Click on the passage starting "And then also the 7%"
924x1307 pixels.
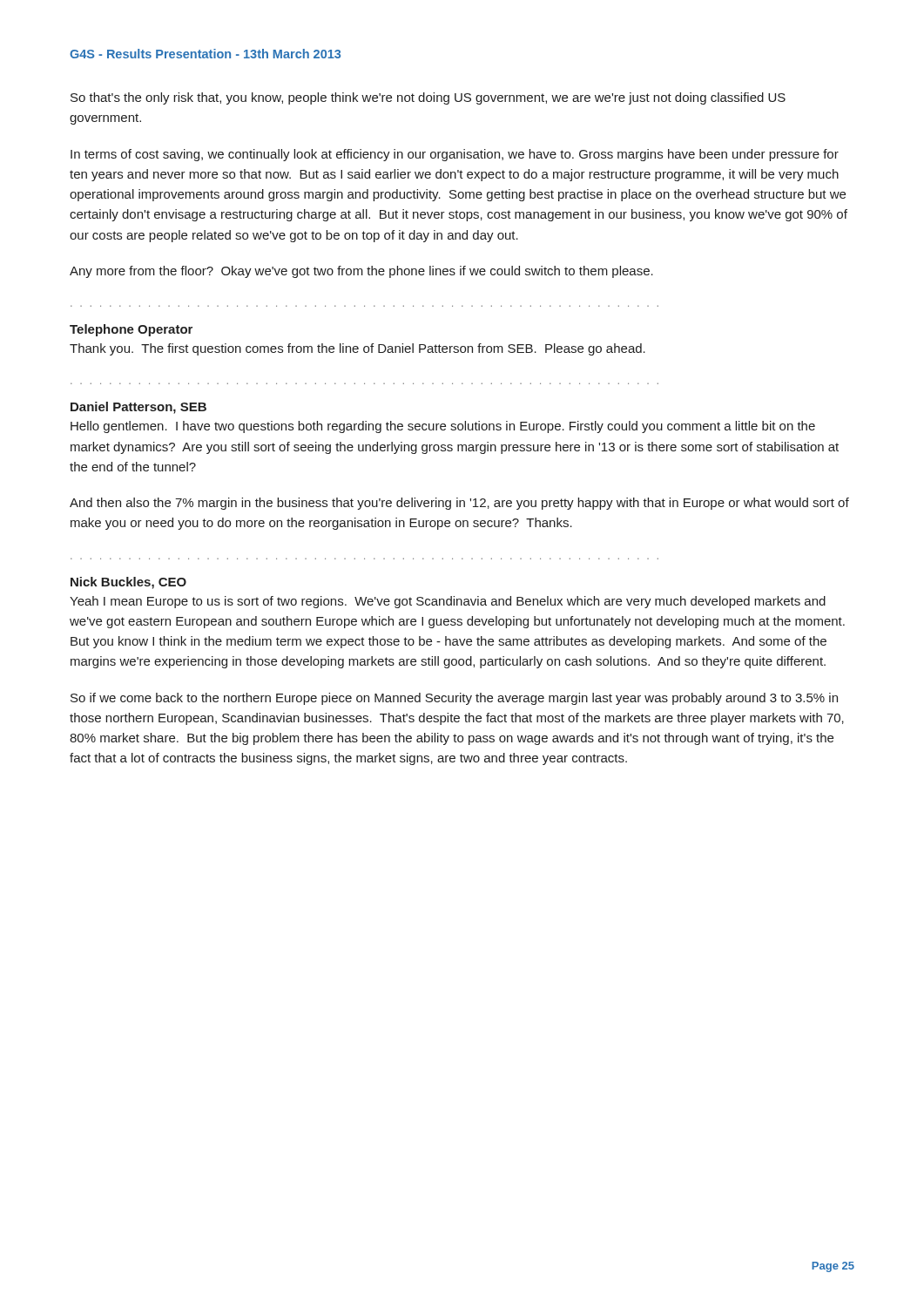click(459, 512)
